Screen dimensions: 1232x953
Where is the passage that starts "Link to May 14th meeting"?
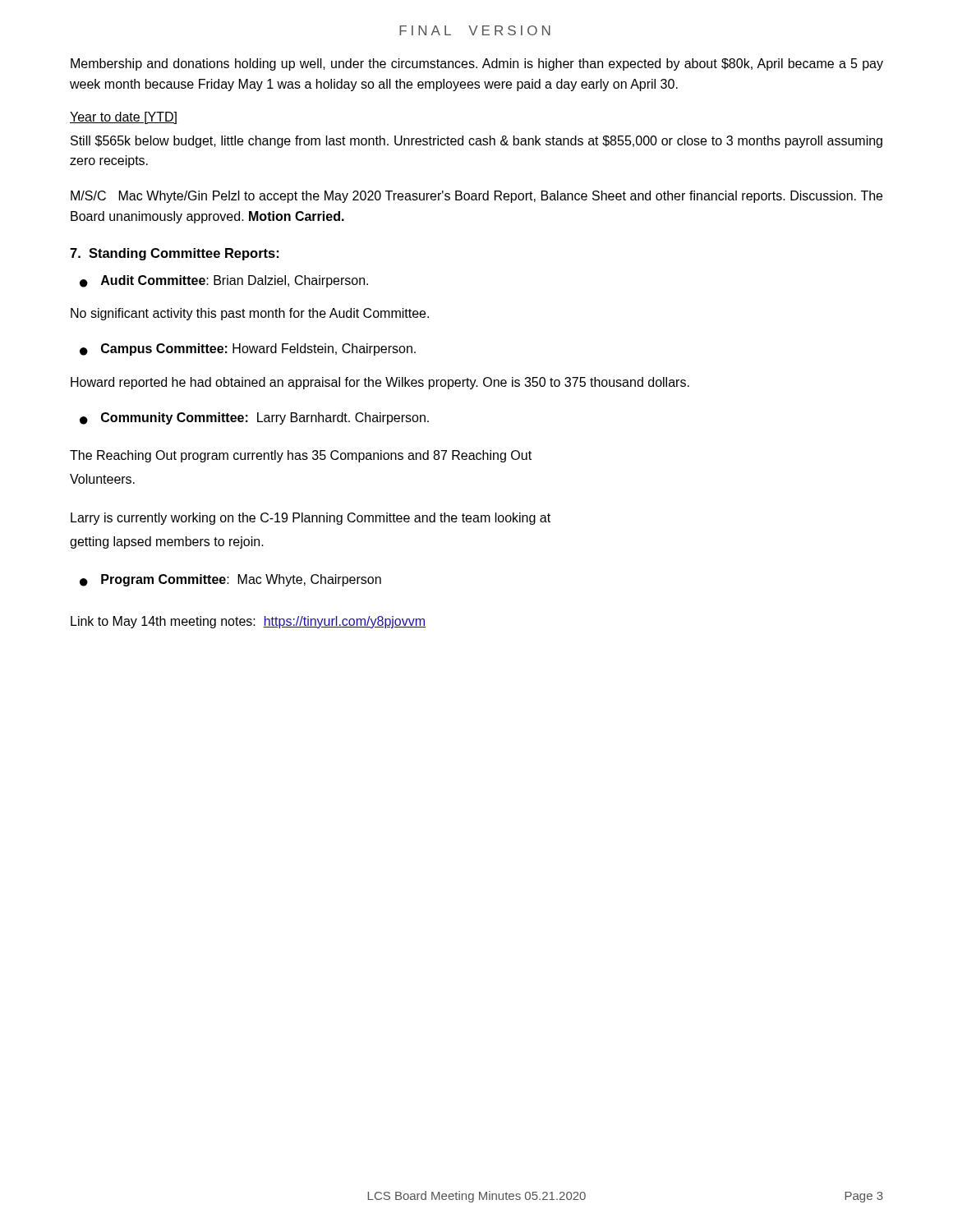(248, 621)
